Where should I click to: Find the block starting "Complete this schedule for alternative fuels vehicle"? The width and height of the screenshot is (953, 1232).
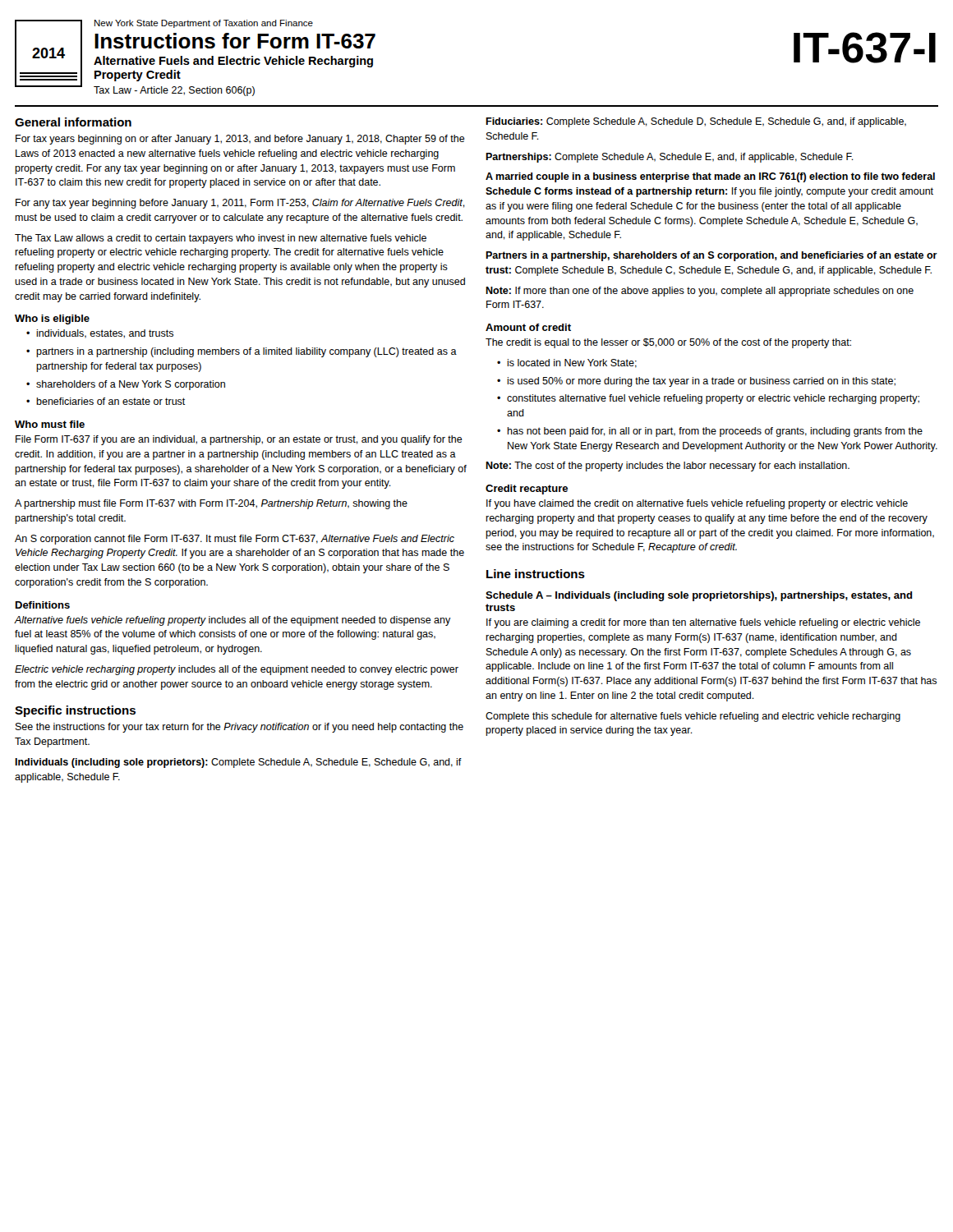point(693,723)
